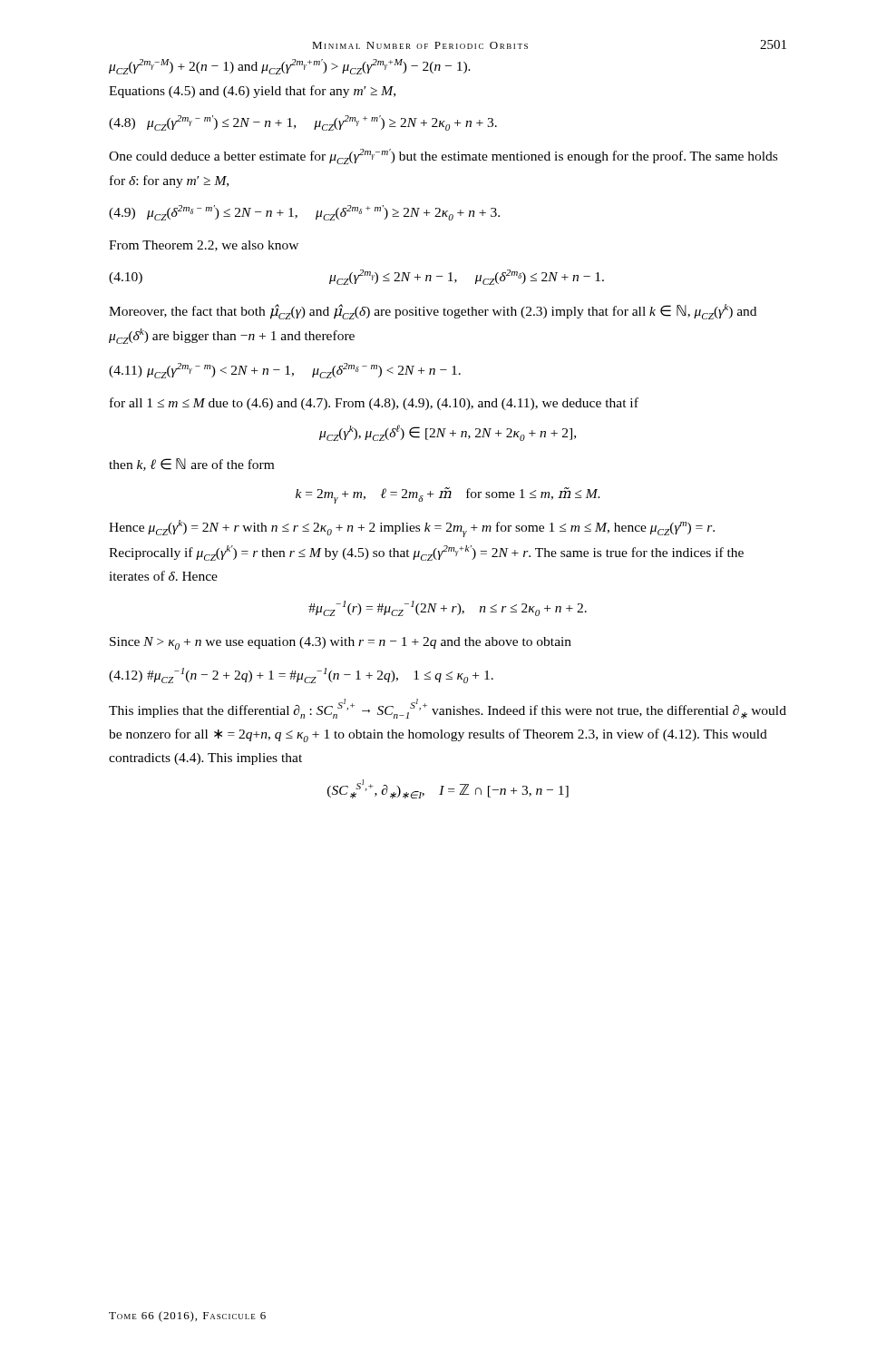Find the formula that says "(4.12) #μCZ−1(n − 2"
896x1361 pixels.
pos(448,676)
